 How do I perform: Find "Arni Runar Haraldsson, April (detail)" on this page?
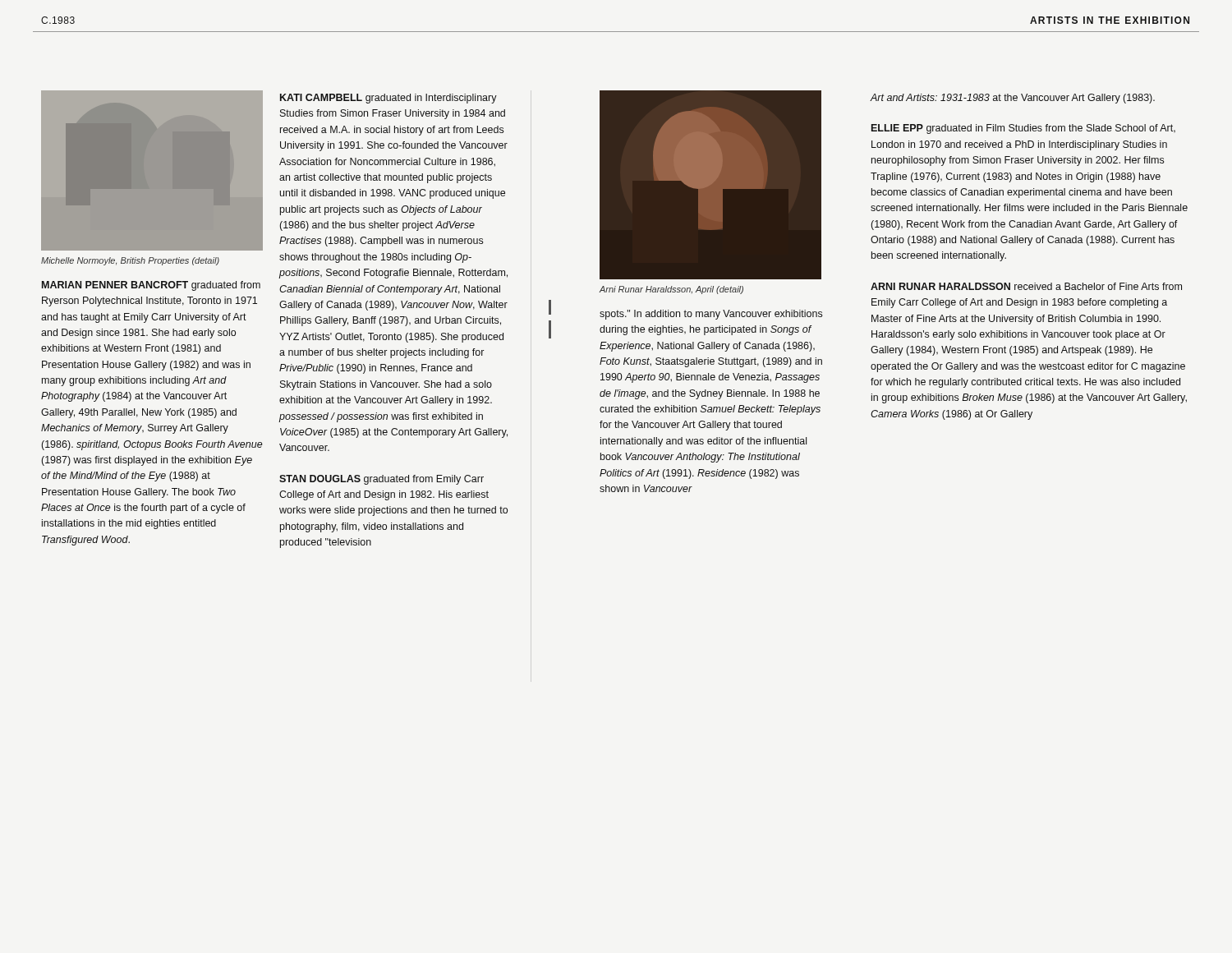[x=672, y=289]
